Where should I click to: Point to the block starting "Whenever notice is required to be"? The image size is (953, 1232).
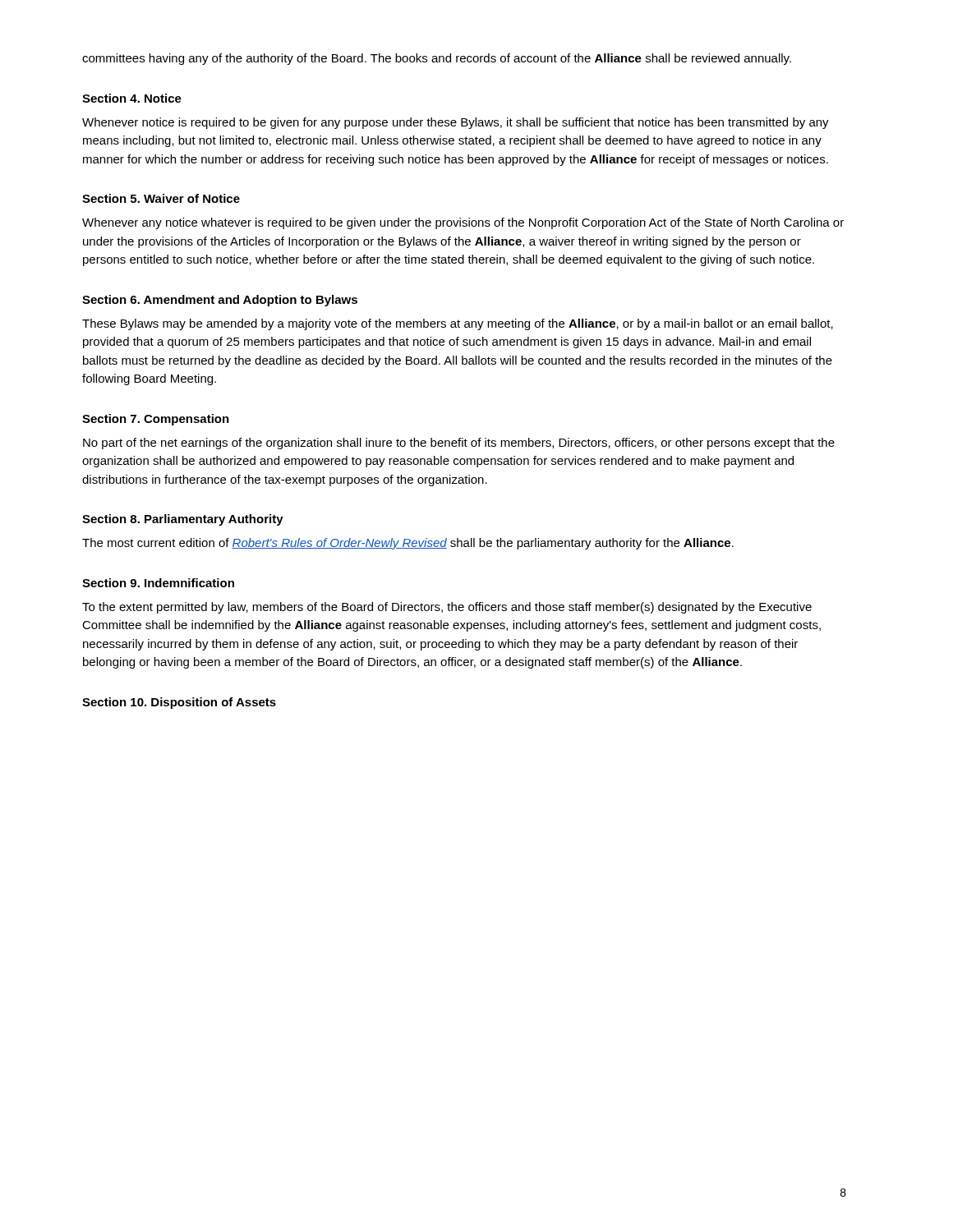tap(464, 141)
